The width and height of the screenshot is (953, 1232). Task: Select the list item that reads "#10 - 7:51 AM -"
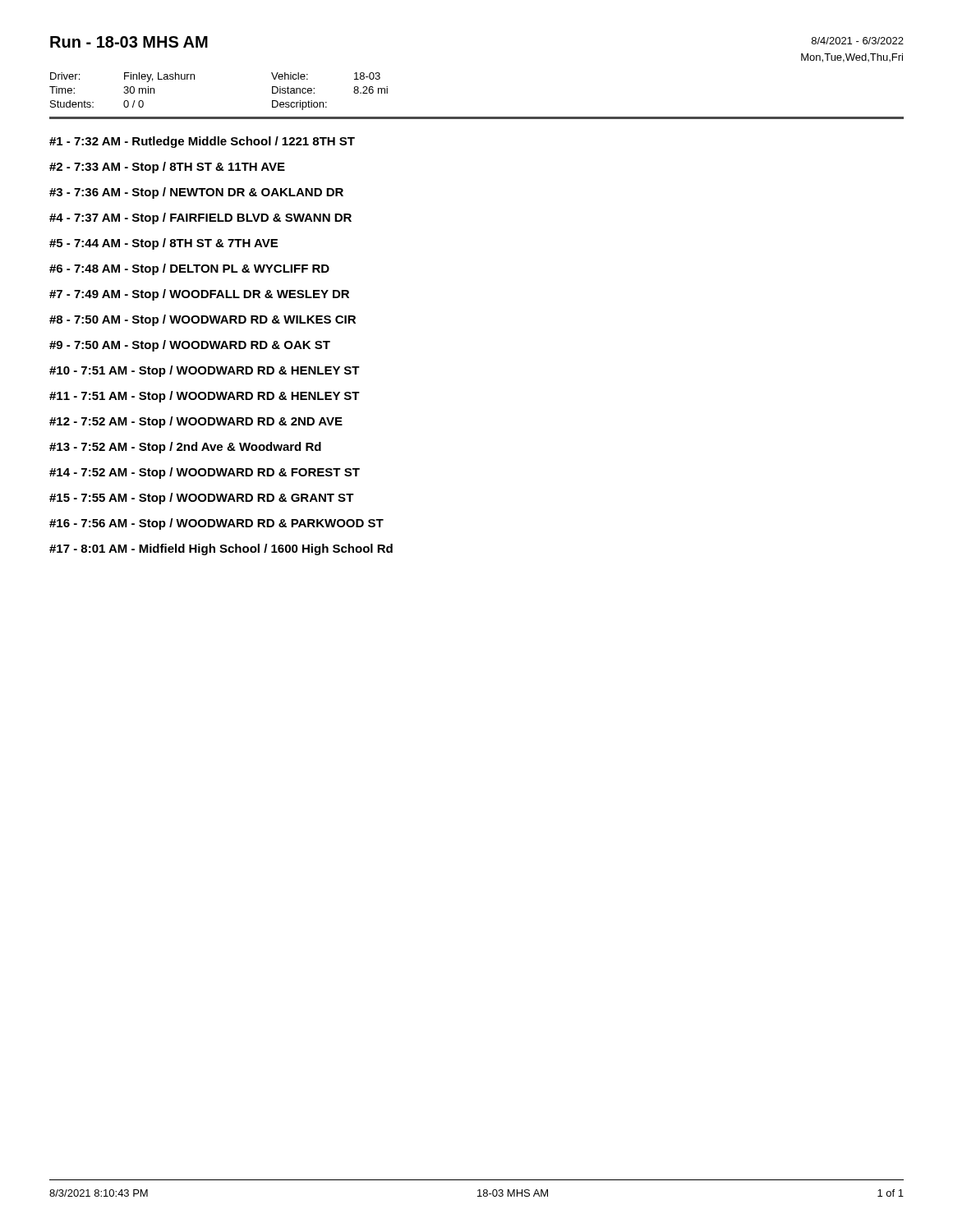coord(204,370)
